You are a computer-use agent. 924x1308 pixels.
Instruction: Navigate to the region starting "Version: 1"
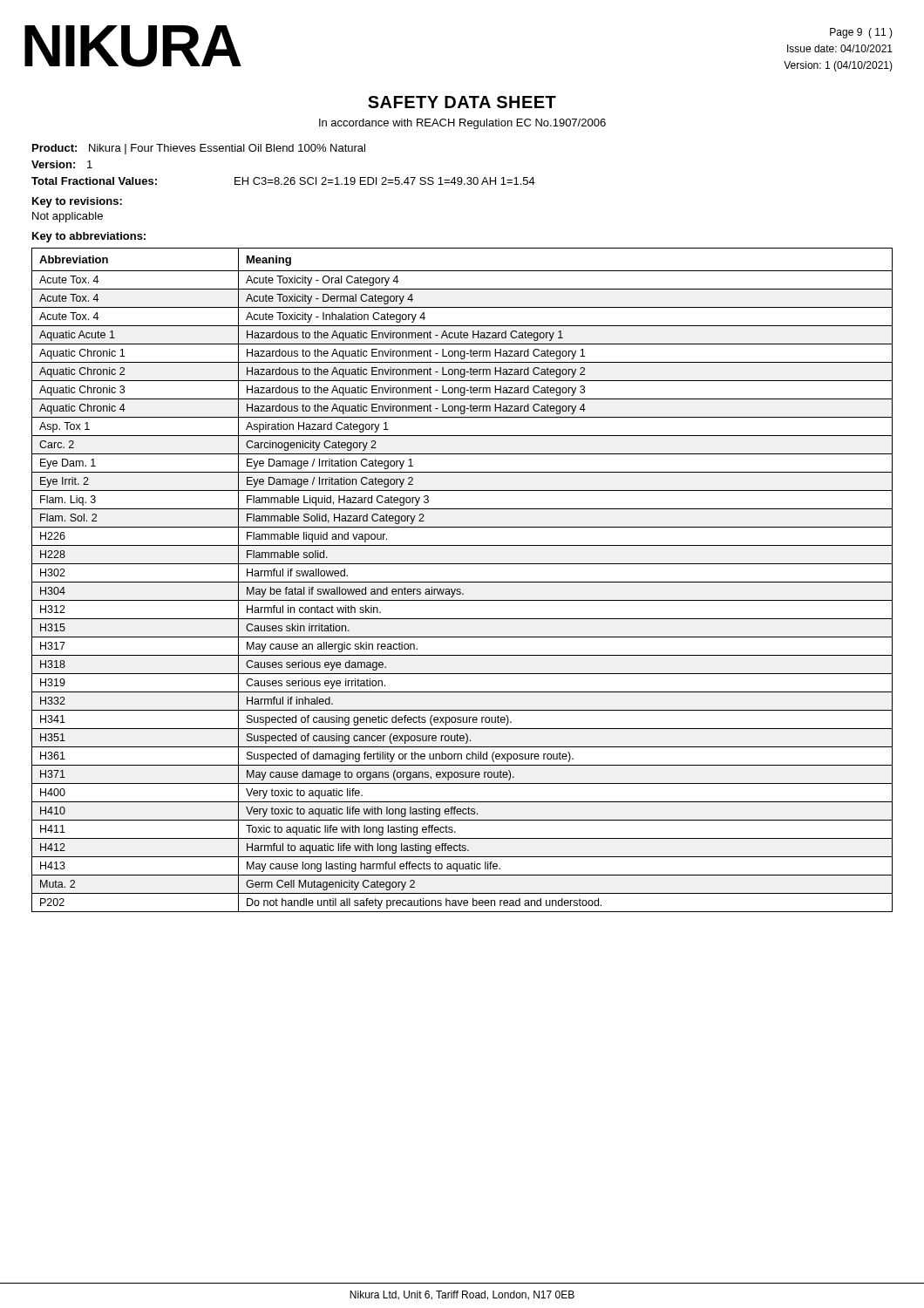click(x=62, y=164)
